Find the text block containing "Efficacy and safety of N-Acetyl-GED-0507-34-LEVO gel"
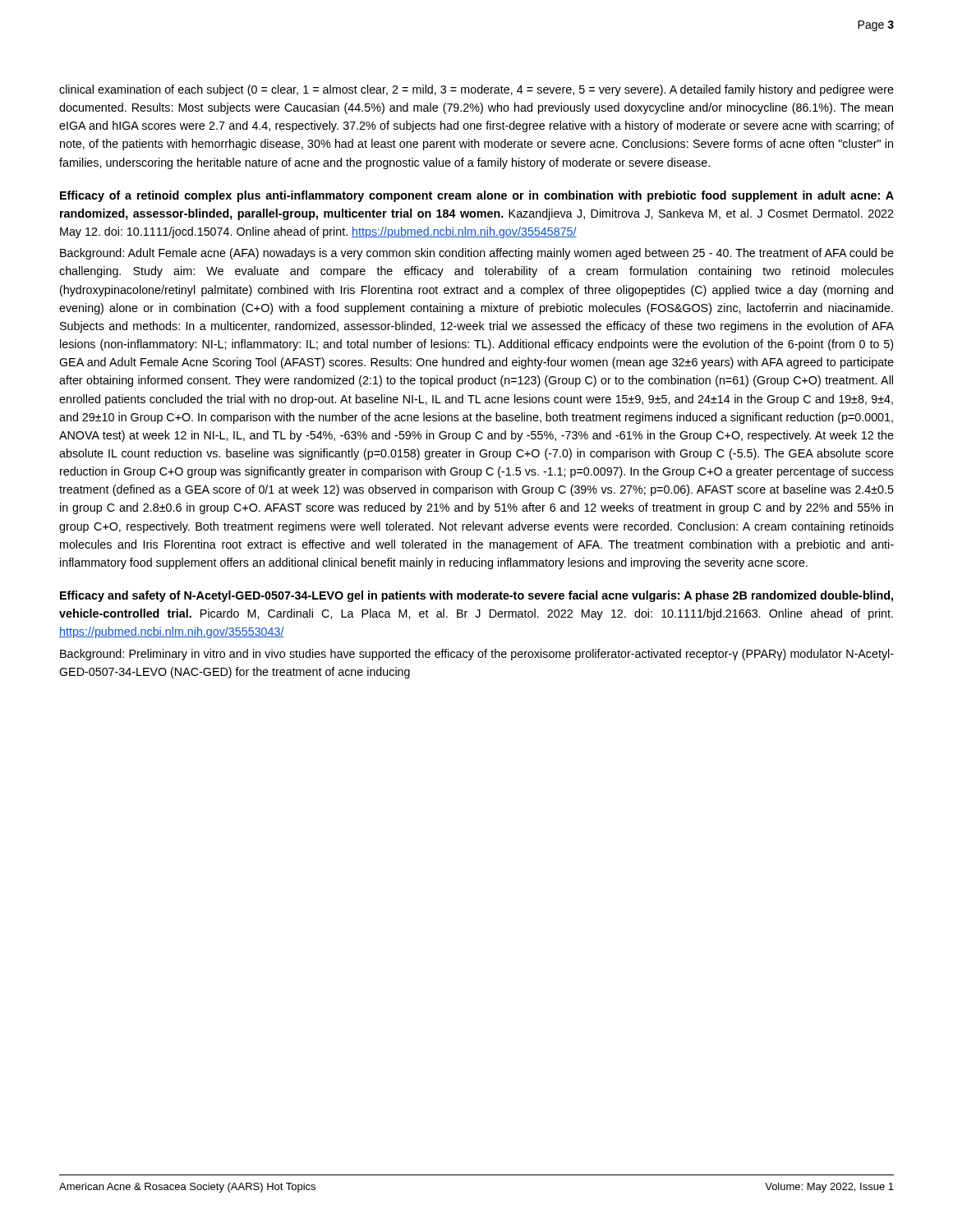The height and width of the screenshot is (1232, 953). pyautogui.click(x=476, y=614)
